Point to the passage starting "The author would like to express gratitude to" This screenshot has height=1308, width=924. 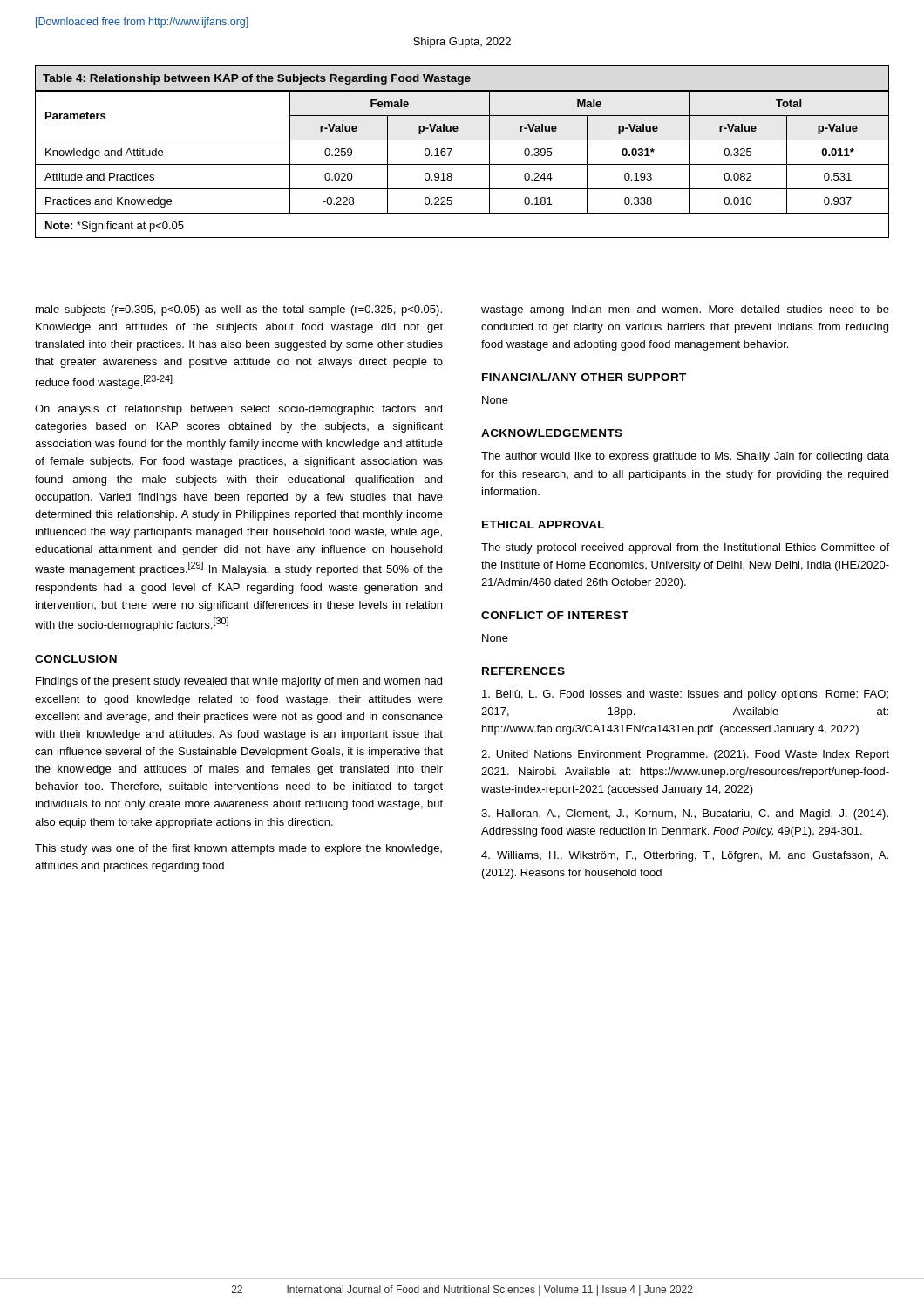(x=685, y=474)
